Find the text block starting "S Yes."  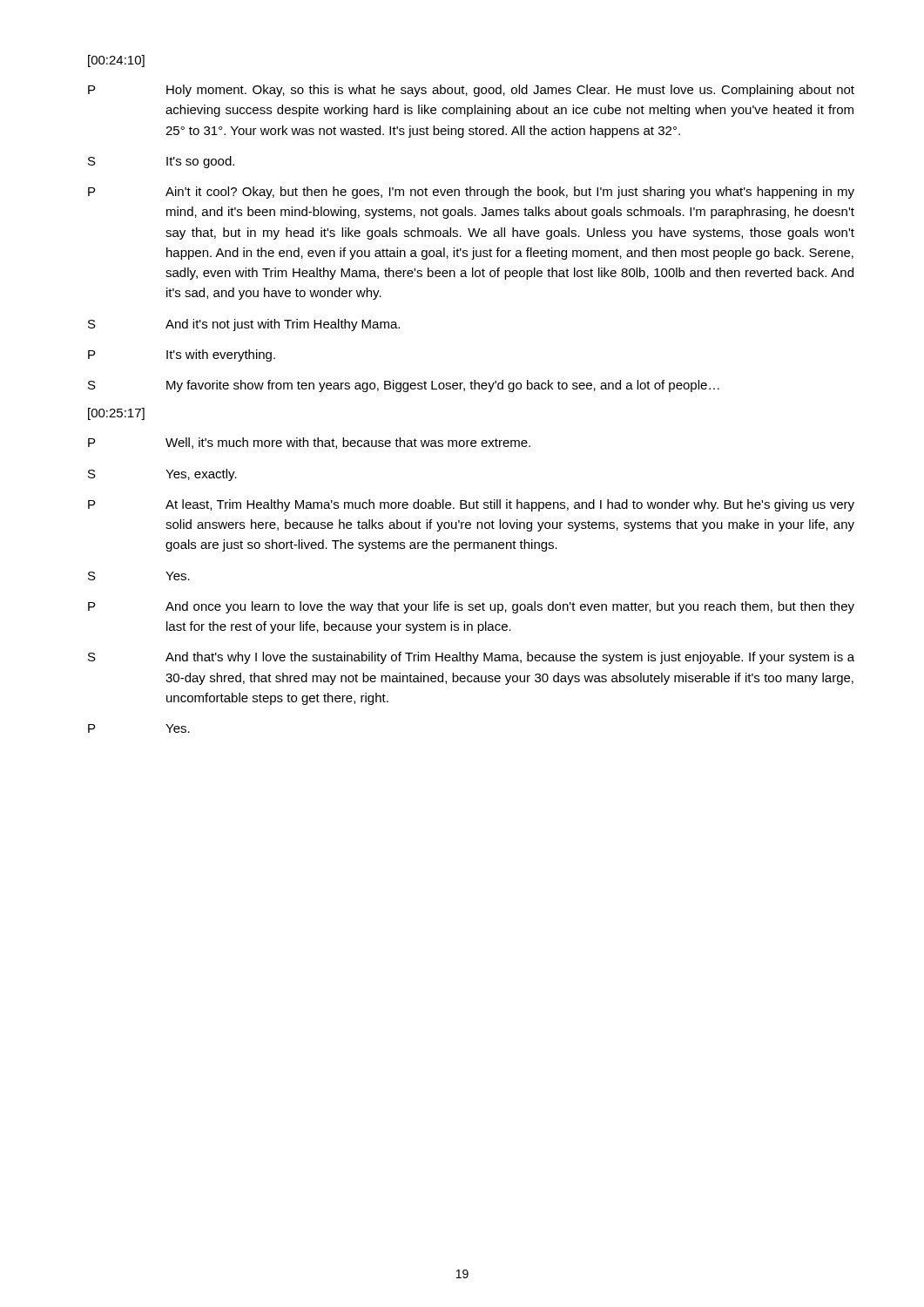tap(92, 576)
